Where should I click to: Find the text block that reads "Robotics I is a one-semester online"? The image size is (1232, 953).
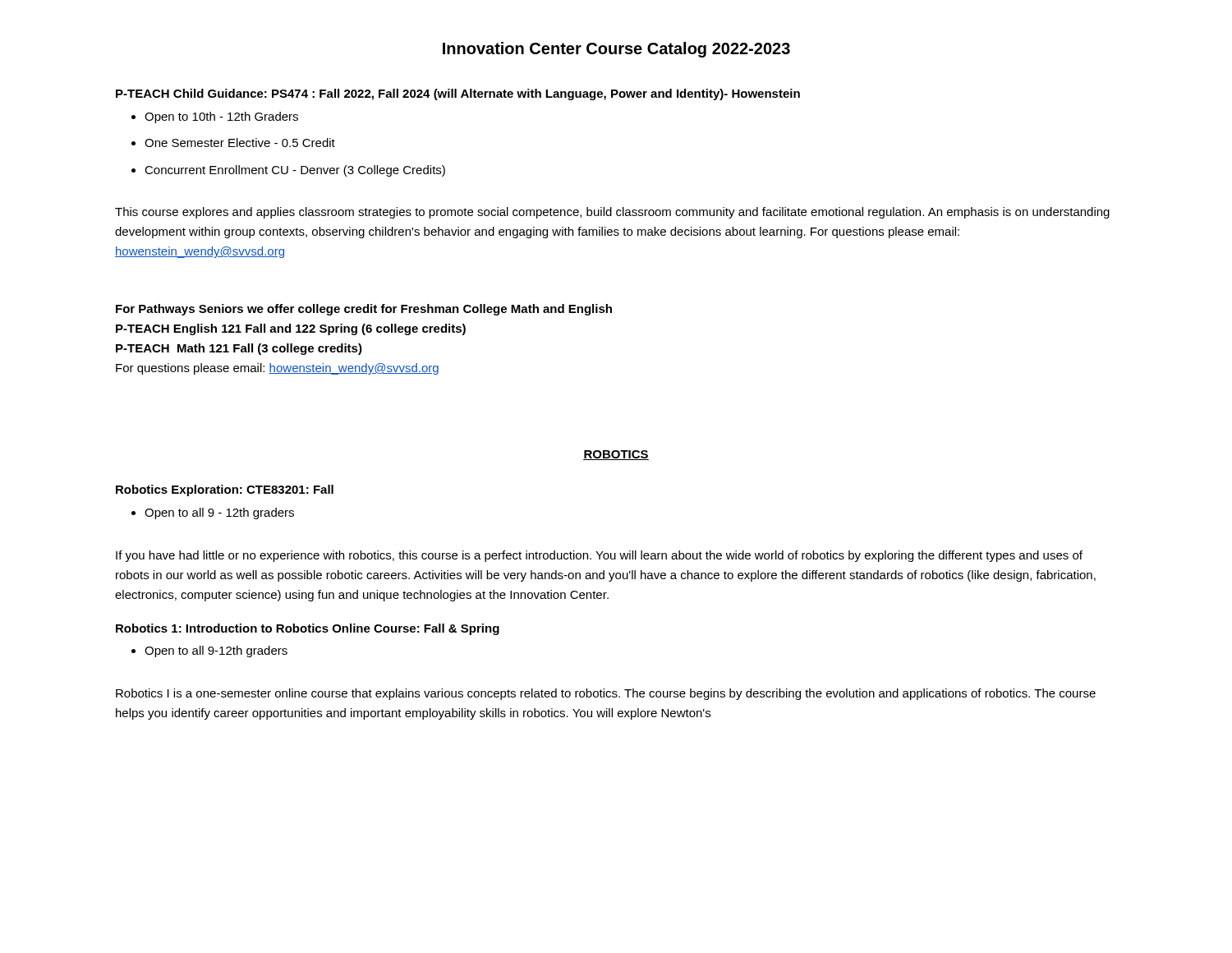(x=605, y=703)
